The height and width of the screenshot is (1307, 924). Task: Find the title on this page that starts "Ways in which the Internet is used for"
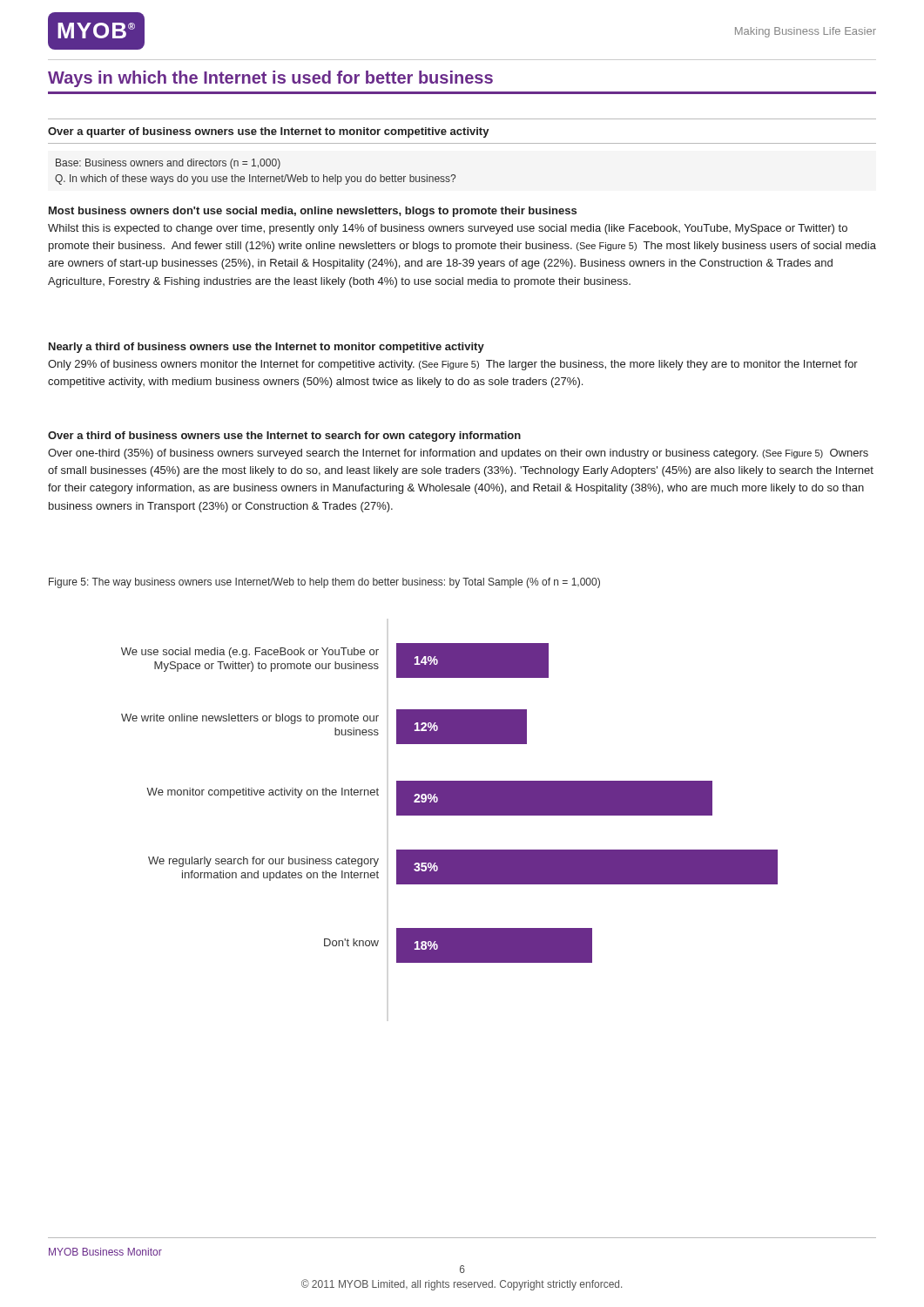point(462,81)
